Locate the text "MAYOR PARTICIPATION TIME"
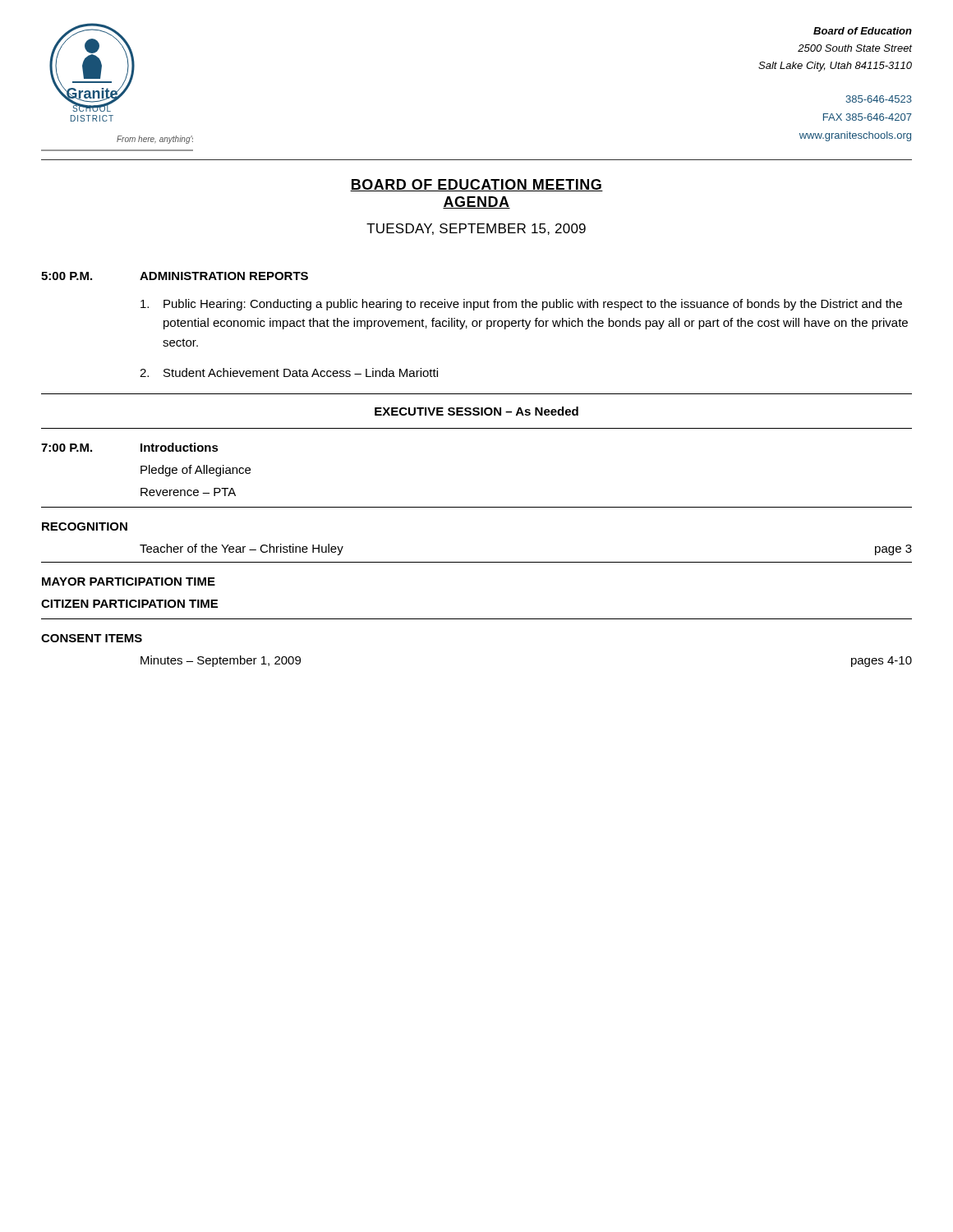 (x=128, y=581)
